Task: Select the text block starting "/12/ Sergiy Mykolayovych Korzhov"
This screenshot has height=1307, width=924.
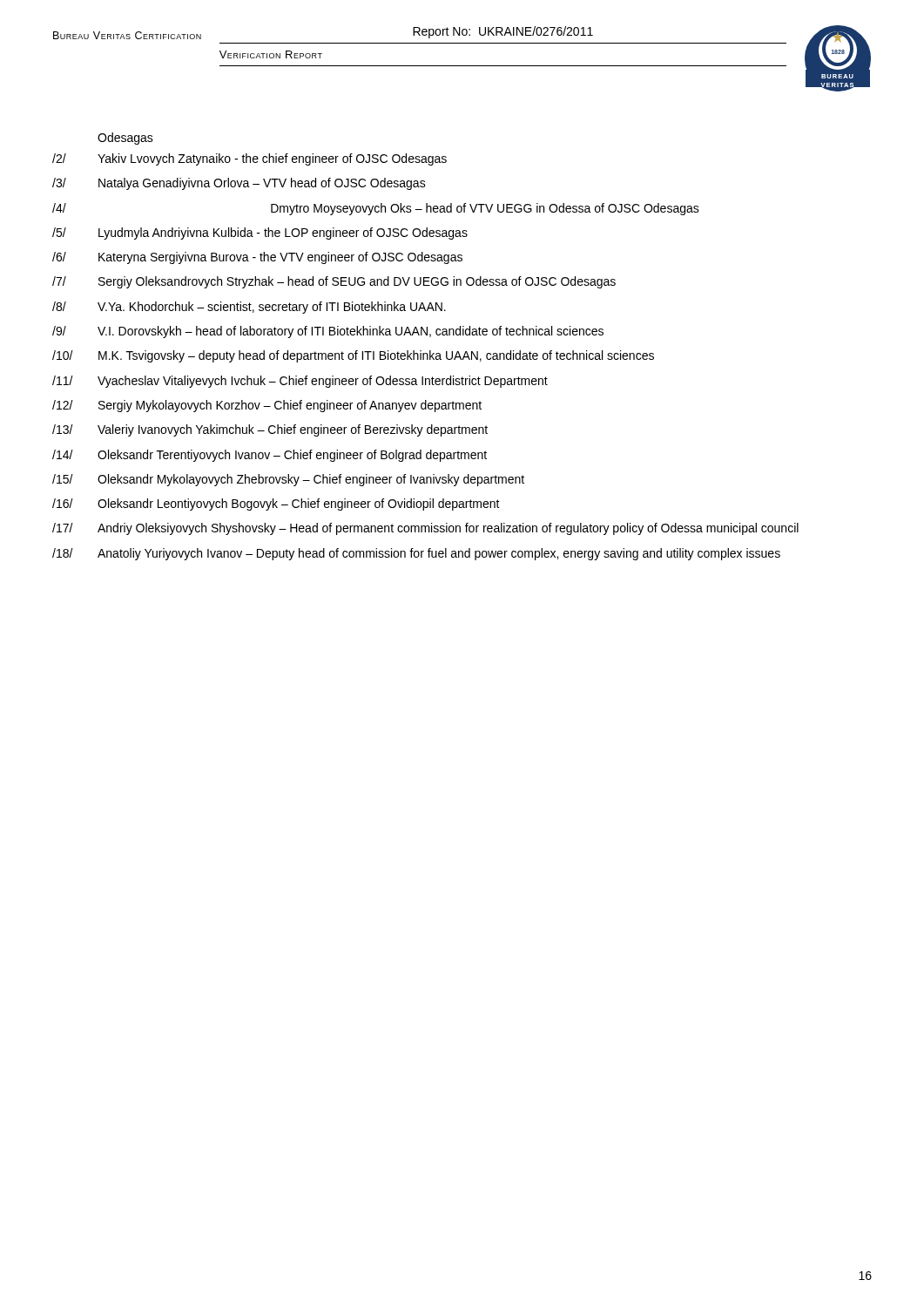Action: (x=462, y=405)
